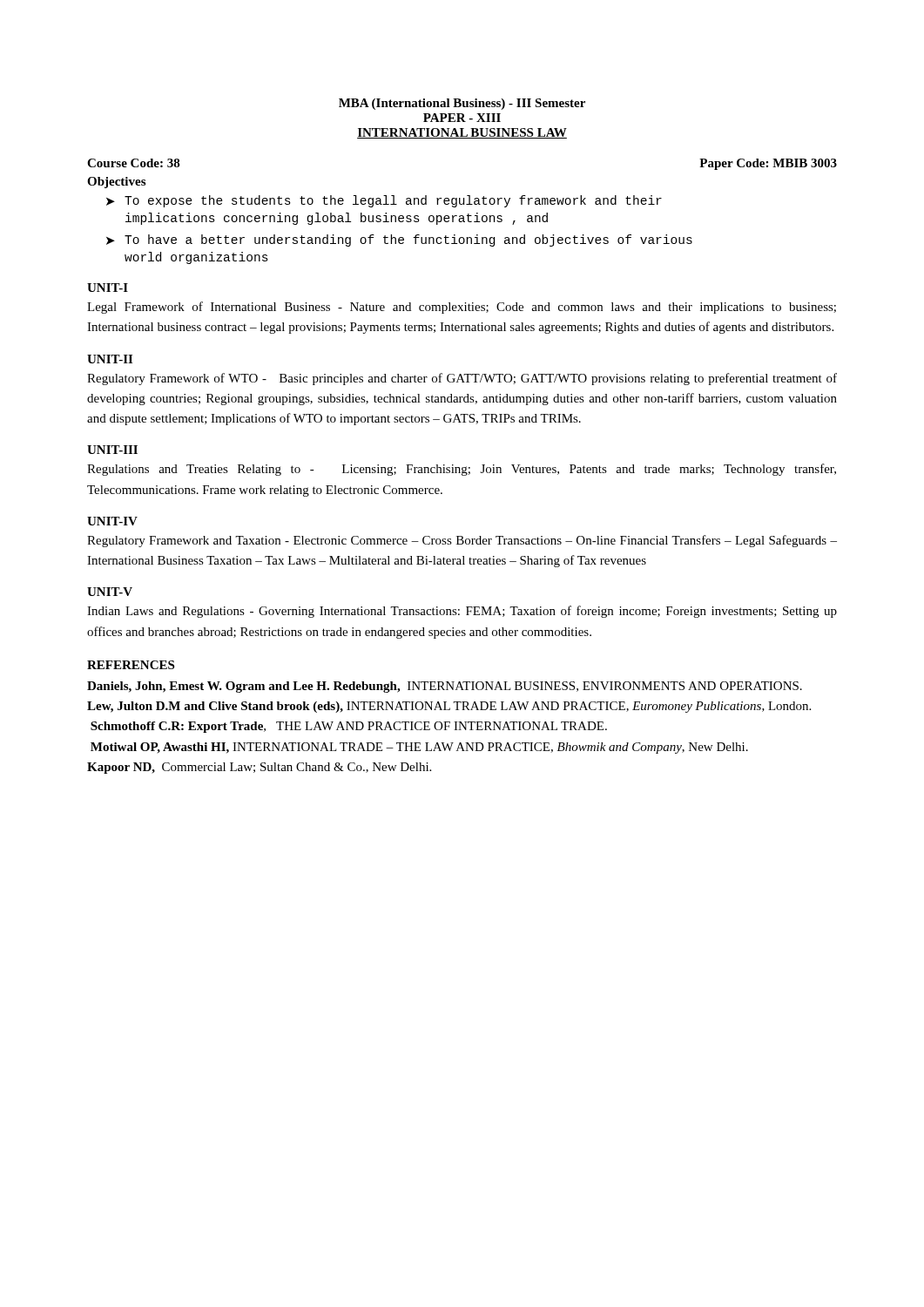Navigate to the text block starting "Regulations and Treaties Relating to - Licensing;"
This screenshot has height=1307, width=924.
pyautogui.click(x=462, y=479)
